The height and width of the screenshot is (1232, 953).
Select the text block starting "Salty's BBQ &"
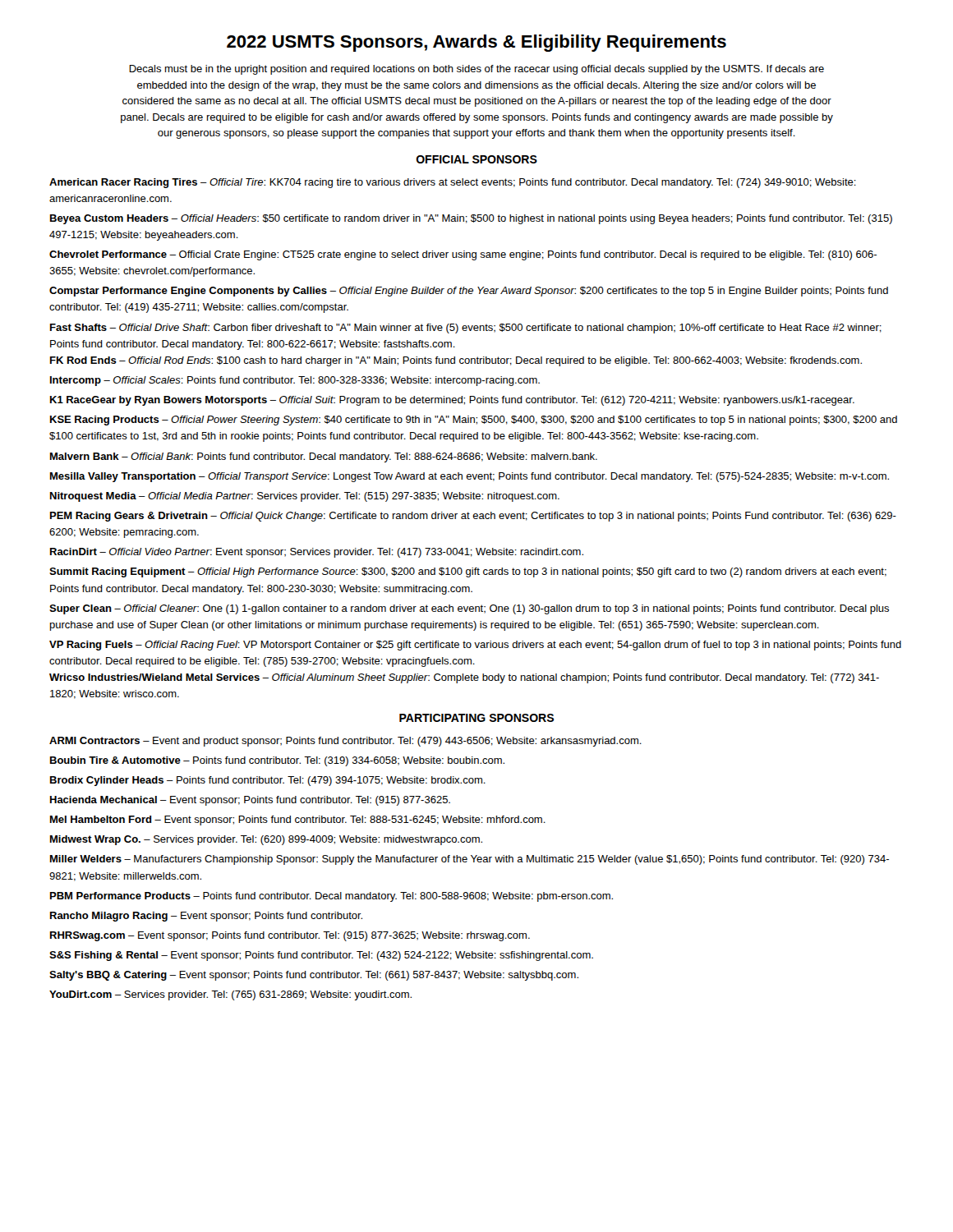click(x=314, y=975)
